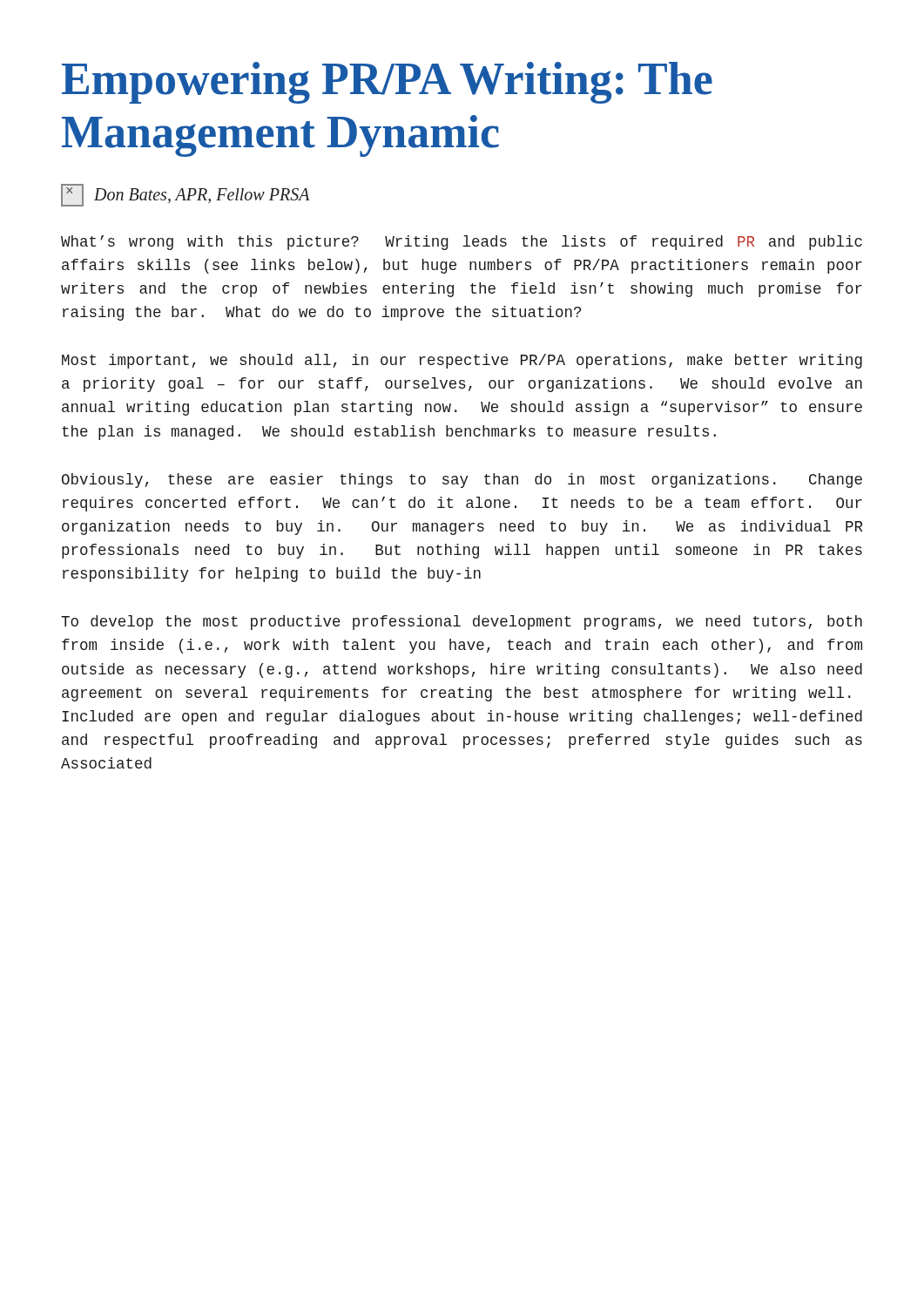Find the text block that says "Obviously, these are"

click(x=462, y=527)
